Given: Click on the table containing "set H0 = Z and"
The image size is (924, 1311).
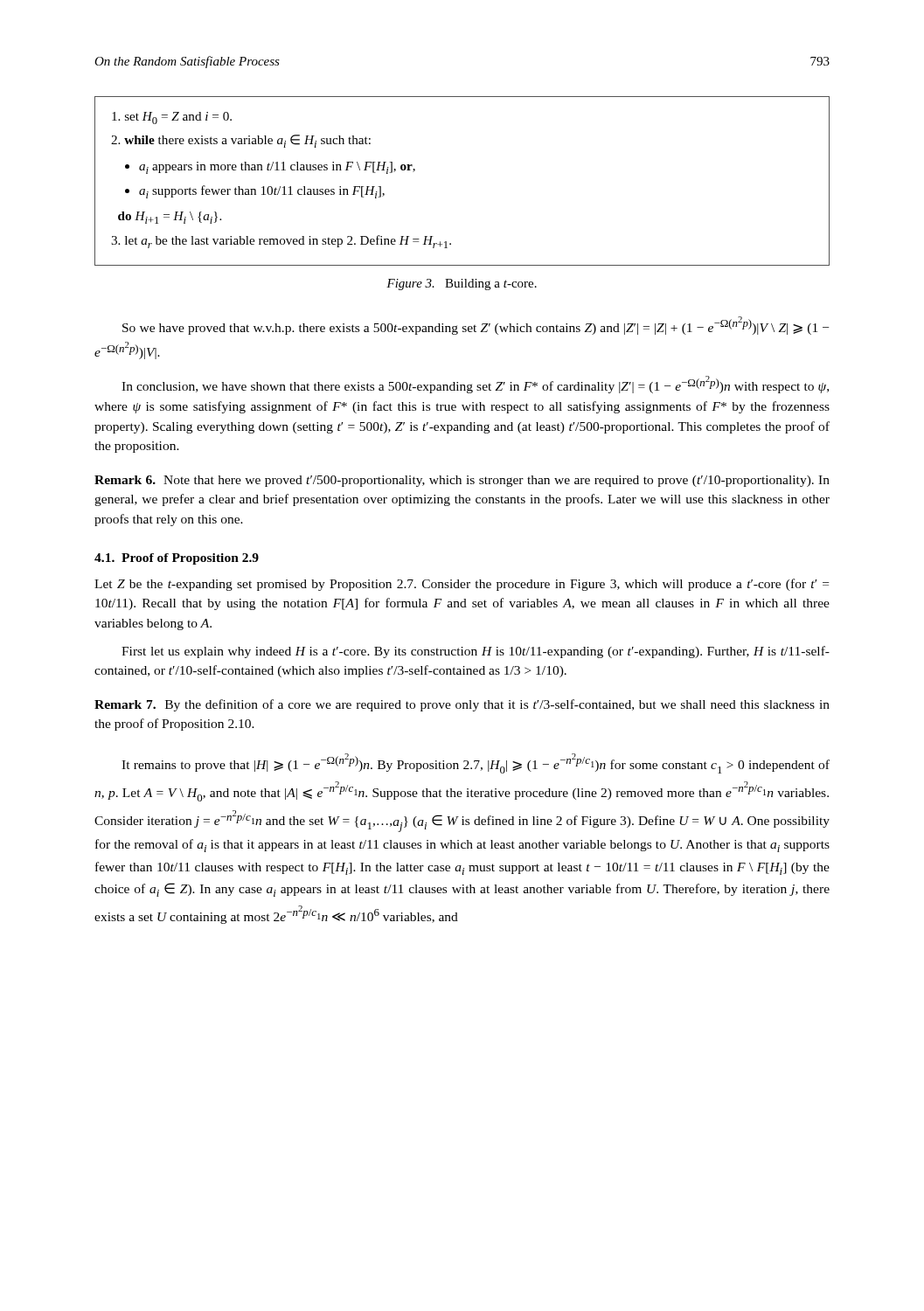Looking at the screenshot, I should tap(462, 181).
